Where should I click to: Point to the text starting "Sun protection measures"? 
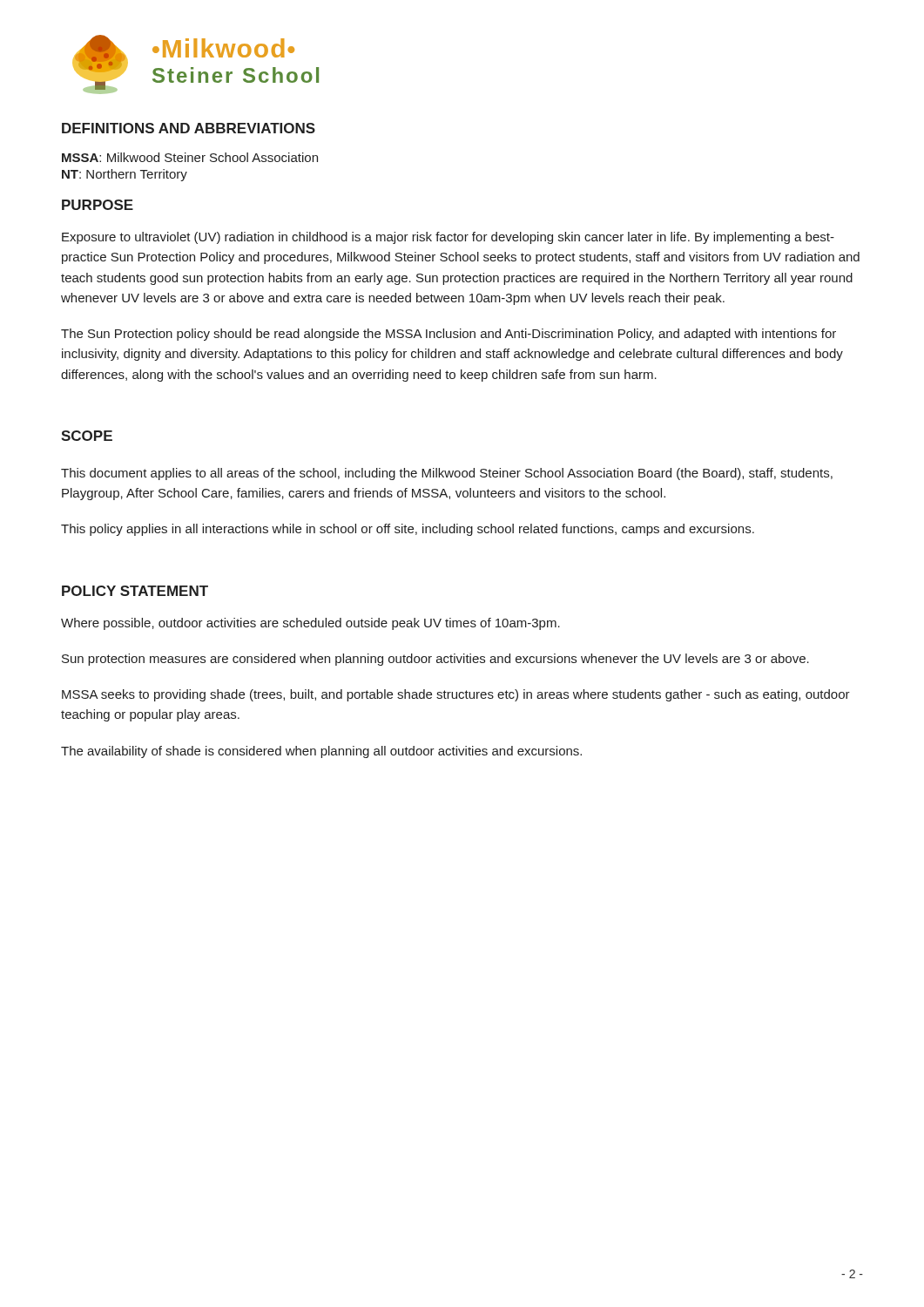(435, 658)
